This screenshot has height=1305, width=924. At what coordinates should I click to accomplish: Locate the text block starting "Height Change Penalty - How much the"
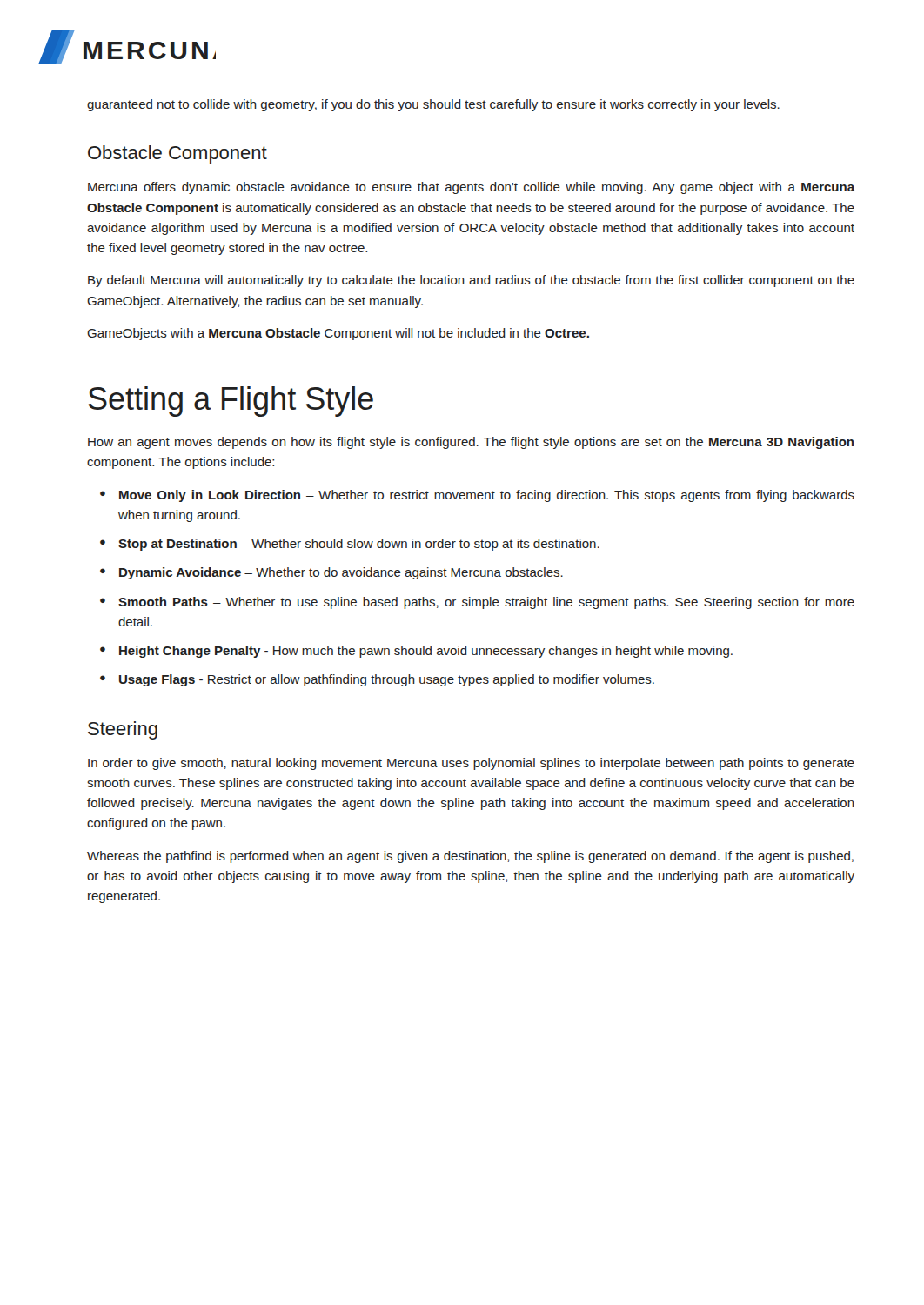(426, 650)
